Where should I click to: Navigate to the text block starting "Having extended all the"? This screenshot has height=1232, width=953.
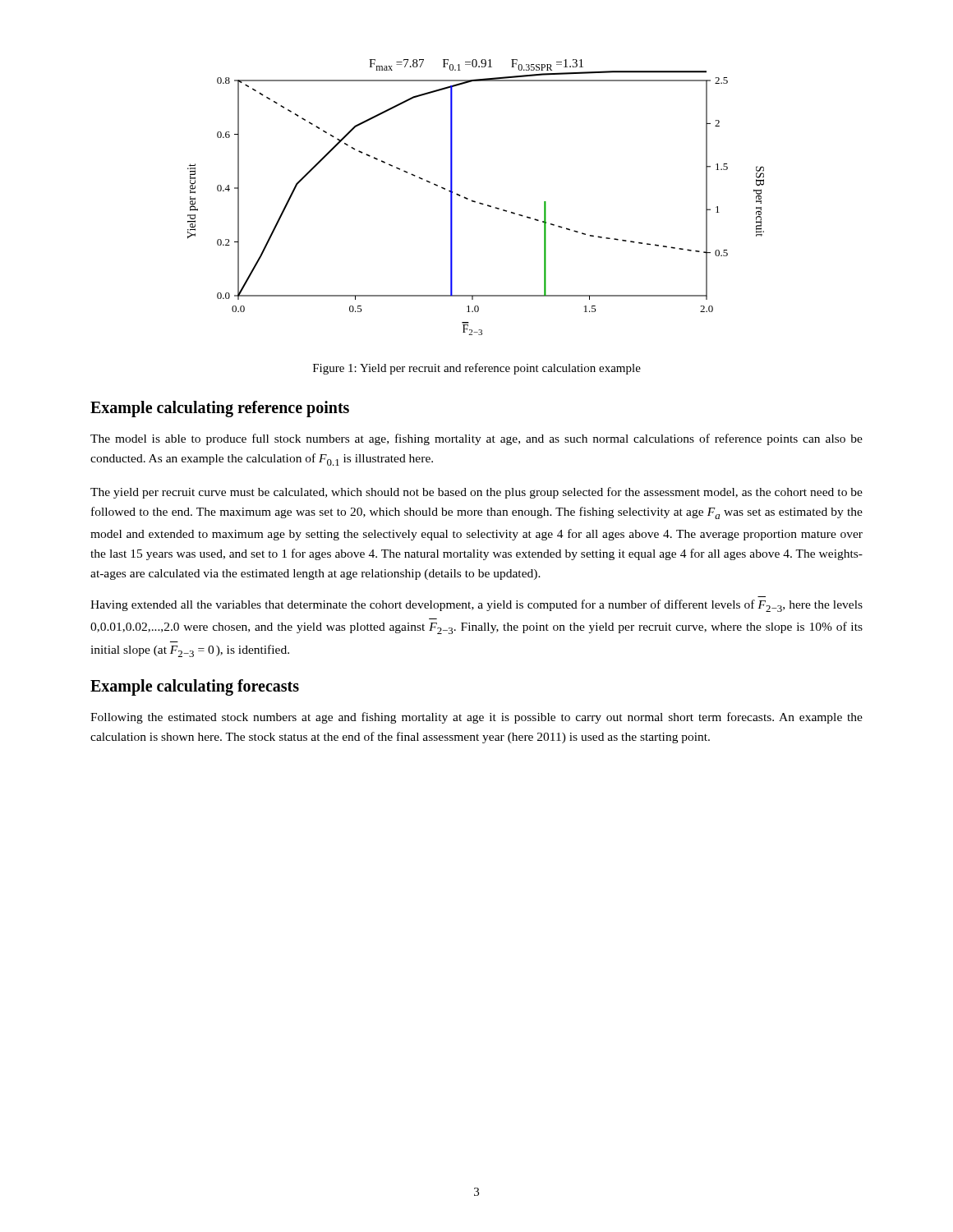pos(476,628)
